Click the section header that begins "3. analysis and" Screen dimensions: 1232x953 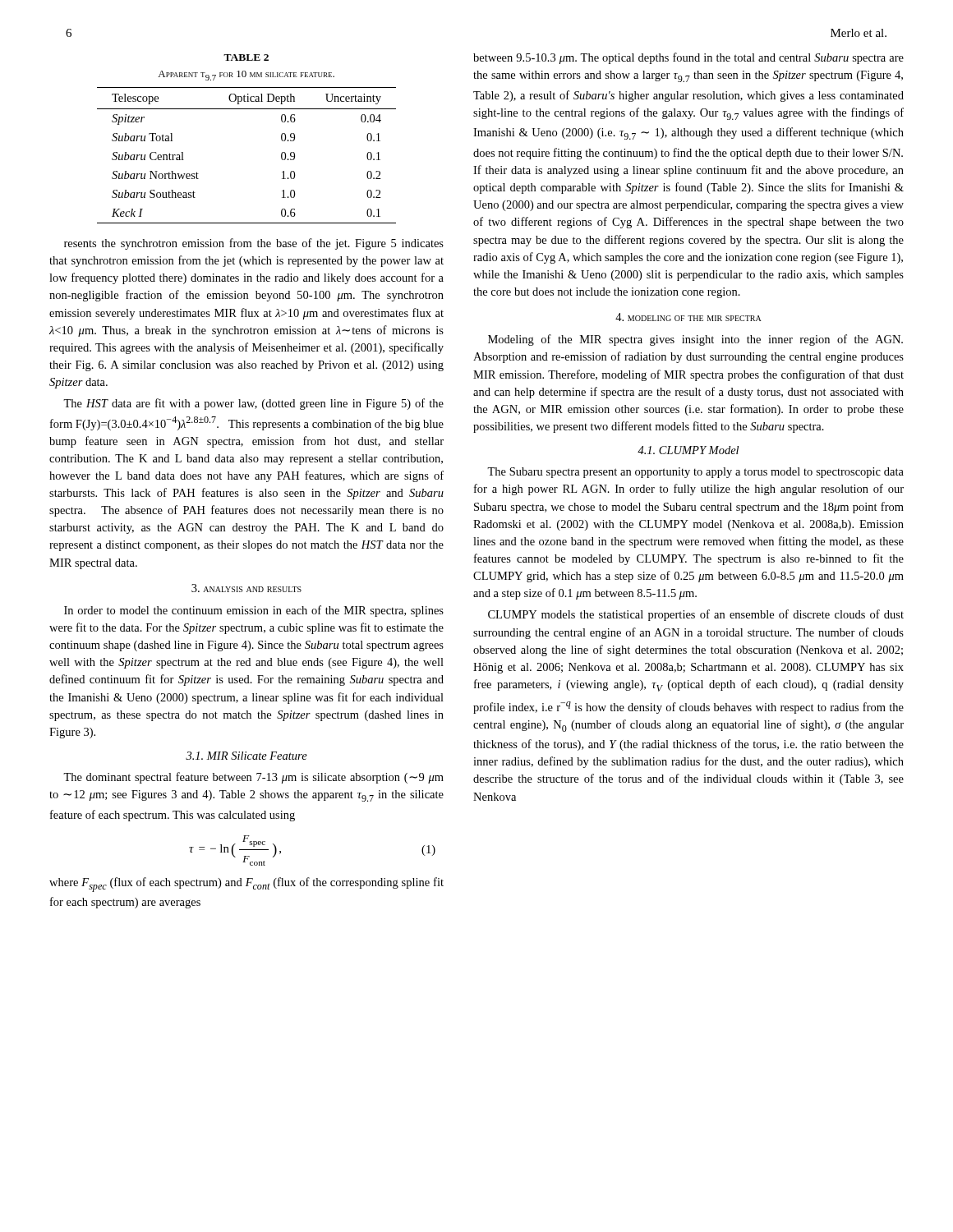246,588
